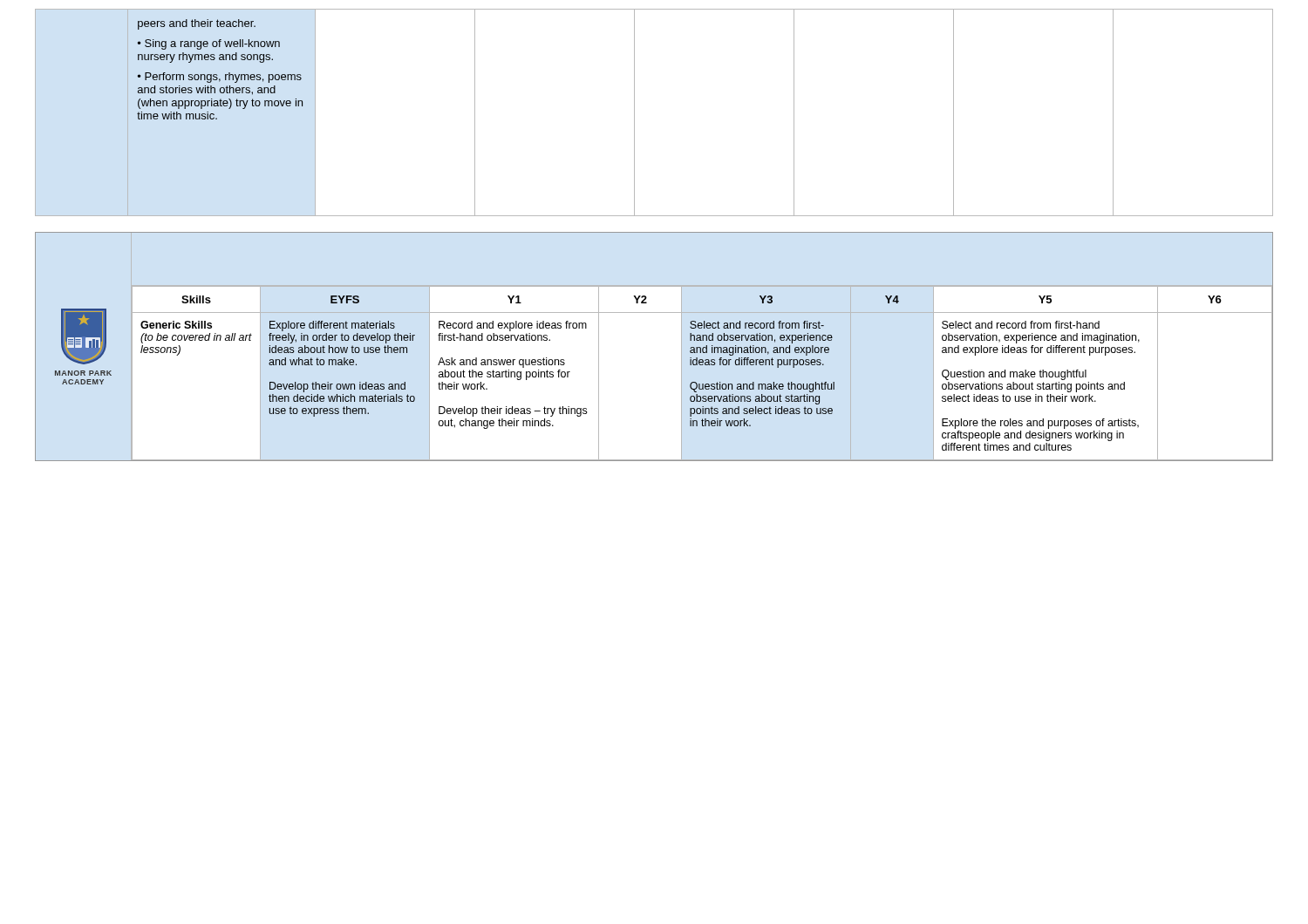
Task: Click on the table containing "peers and their"
Action: point(654,112)
